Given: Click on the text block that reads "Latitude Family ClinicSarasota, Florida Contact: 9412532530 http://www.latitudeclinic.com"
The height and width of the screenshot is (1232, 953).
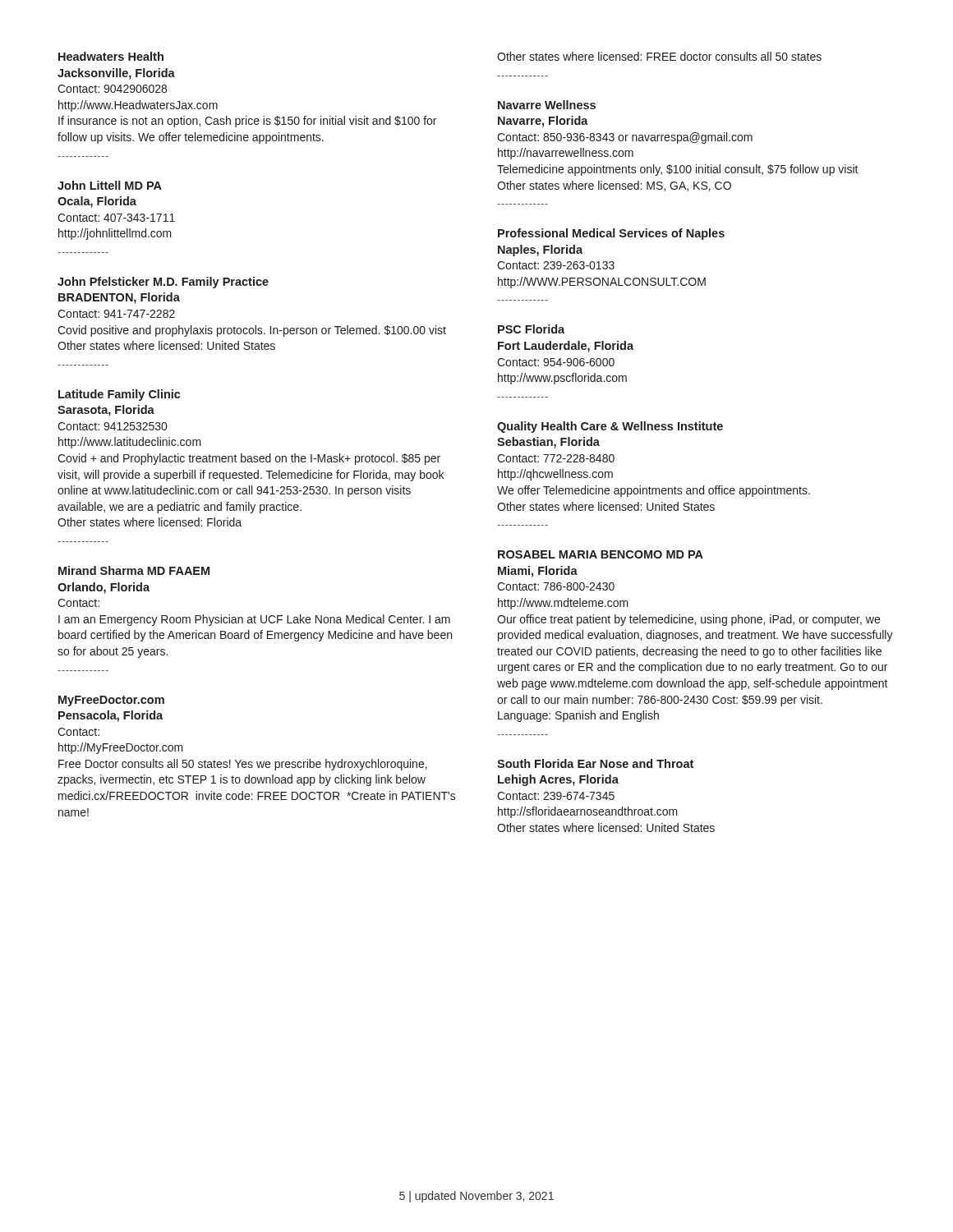Looking at the screenshot, I should (x=257, y=467).
